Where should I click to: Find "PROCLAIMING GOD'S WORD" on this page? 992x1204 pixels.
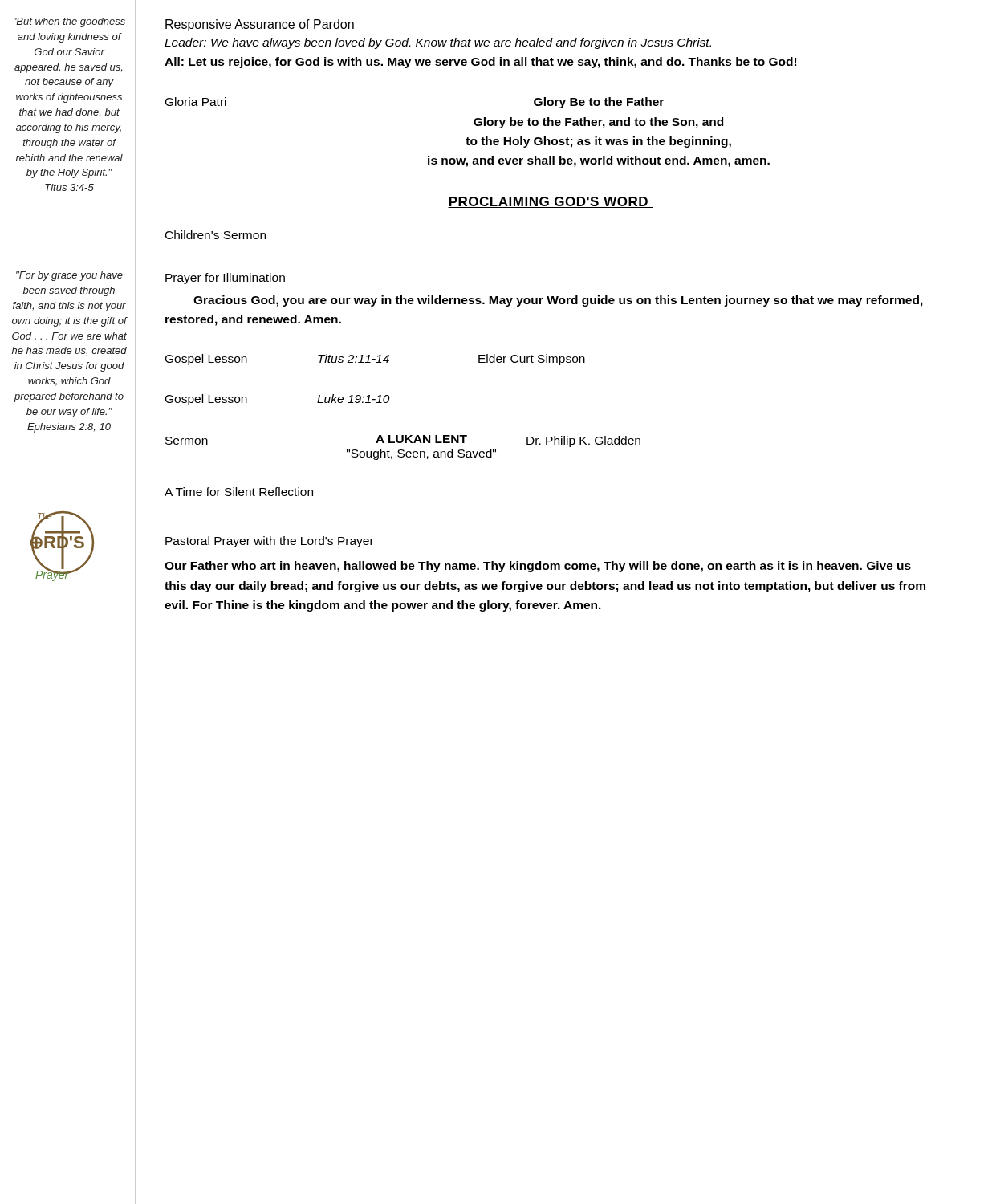pyautogui.click(x=551, y=202)
